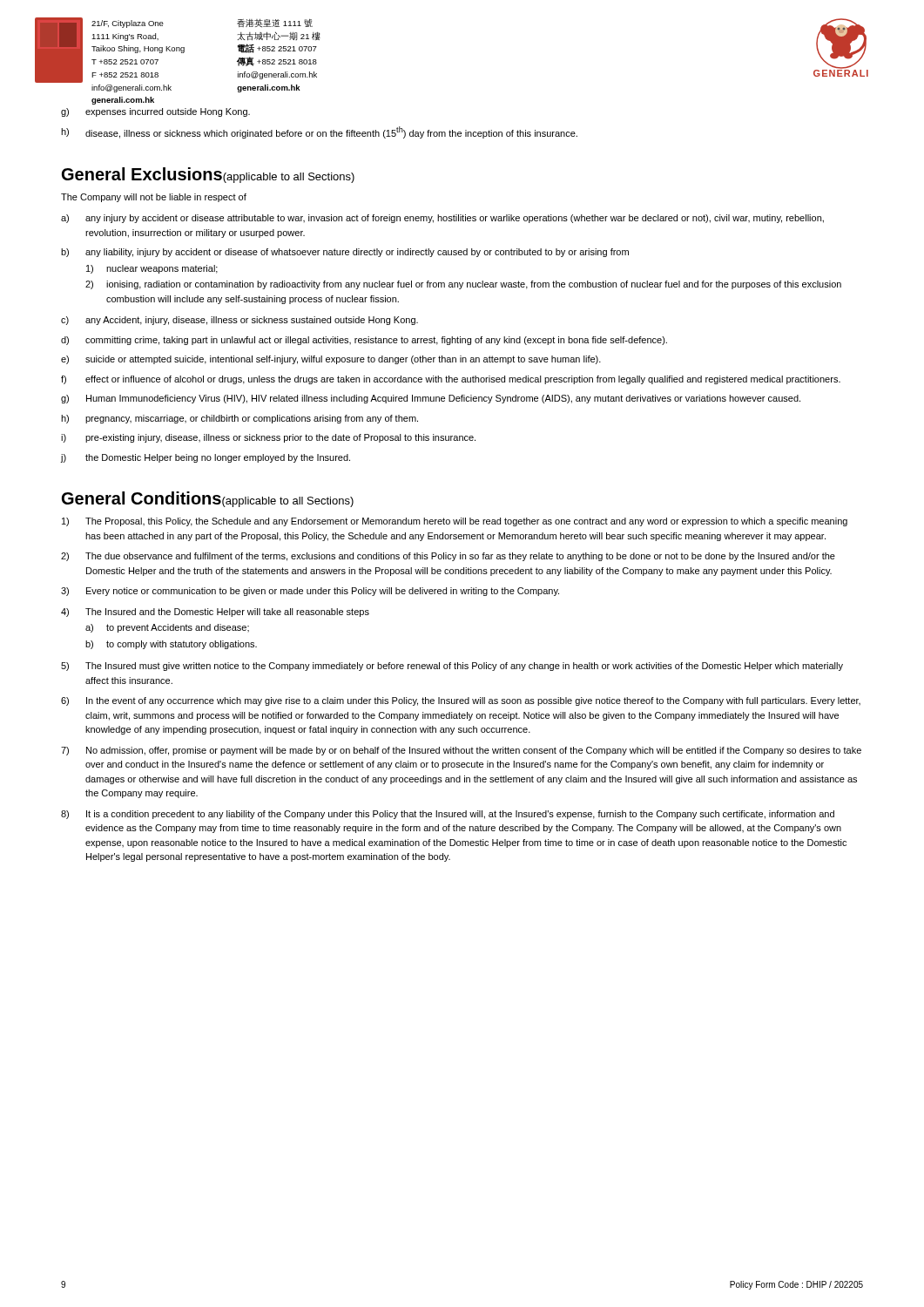Point to the block starting "General Conditions(applicable to all Sections)"
This screenshot has height=1307, width=924.
click(x=207, y=499)
